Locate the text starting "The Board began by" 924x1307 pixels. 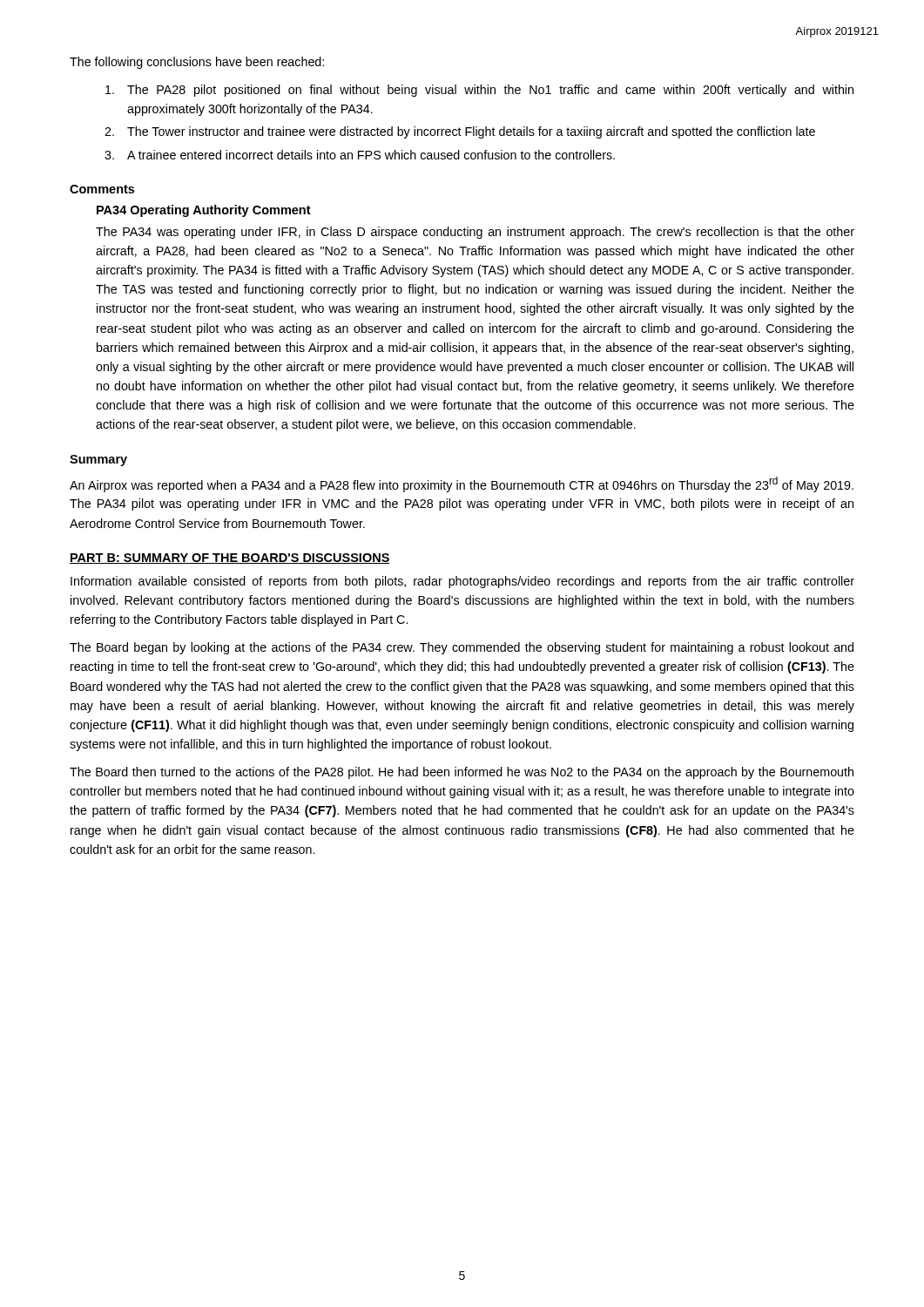point(462,696)
